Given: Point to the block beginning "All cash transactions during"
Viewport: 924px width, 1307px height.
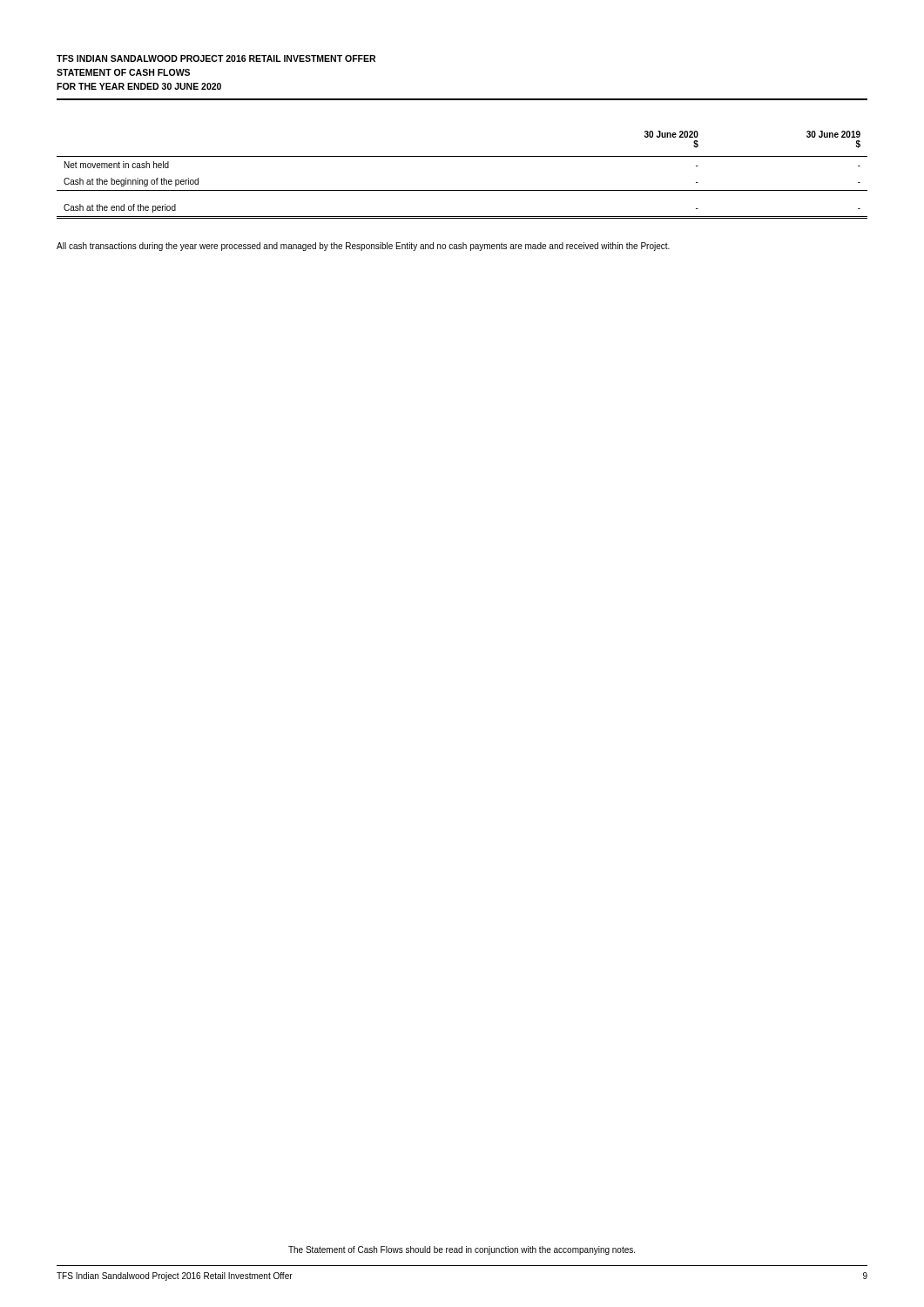Looking at the screenshot, I should tap(363, 246).
